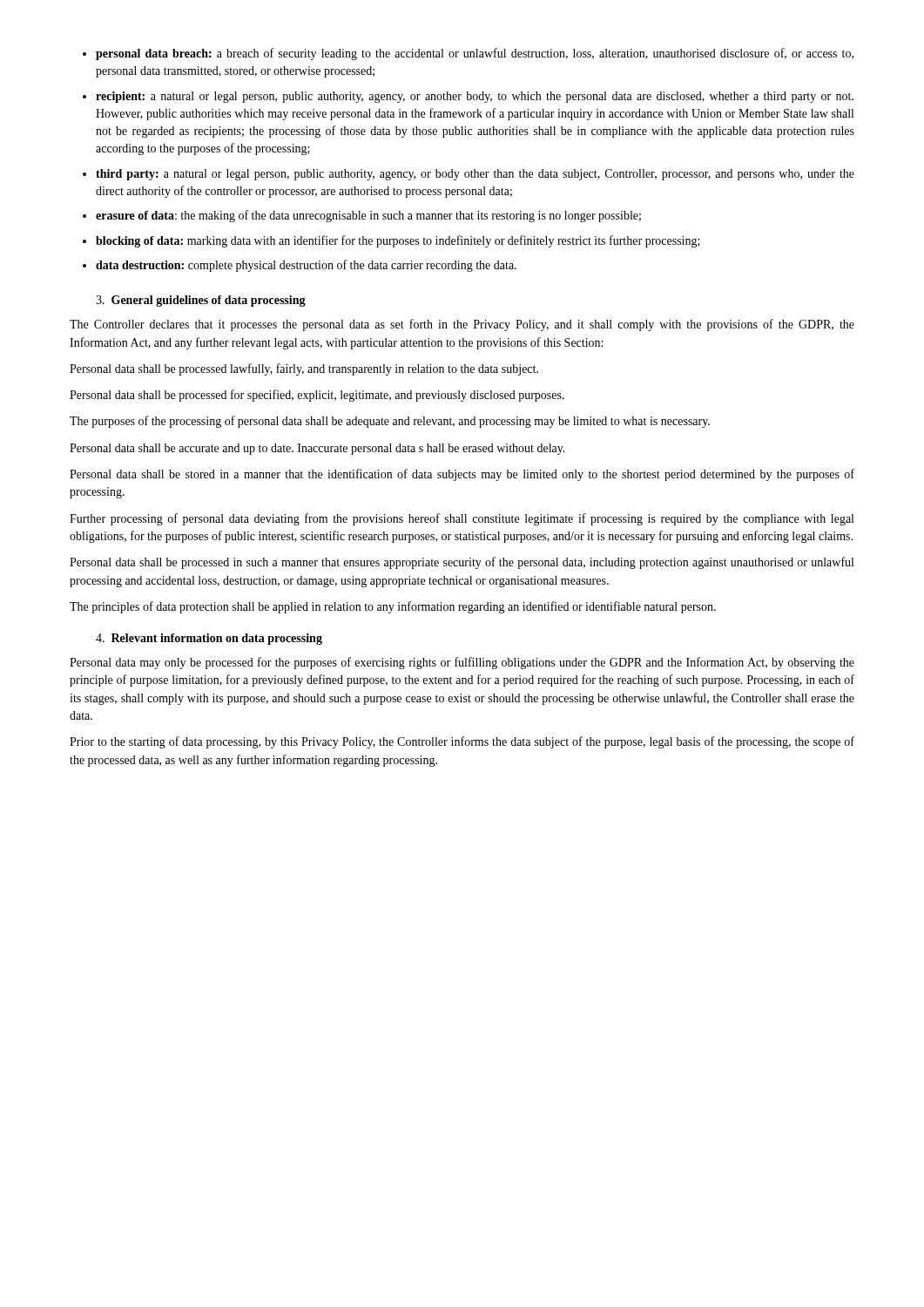Click the passage that begins "The purposes of the processing of personal data"
Image resolution: width=924 pixels, height=1307 pixels.
coord(390,422)
